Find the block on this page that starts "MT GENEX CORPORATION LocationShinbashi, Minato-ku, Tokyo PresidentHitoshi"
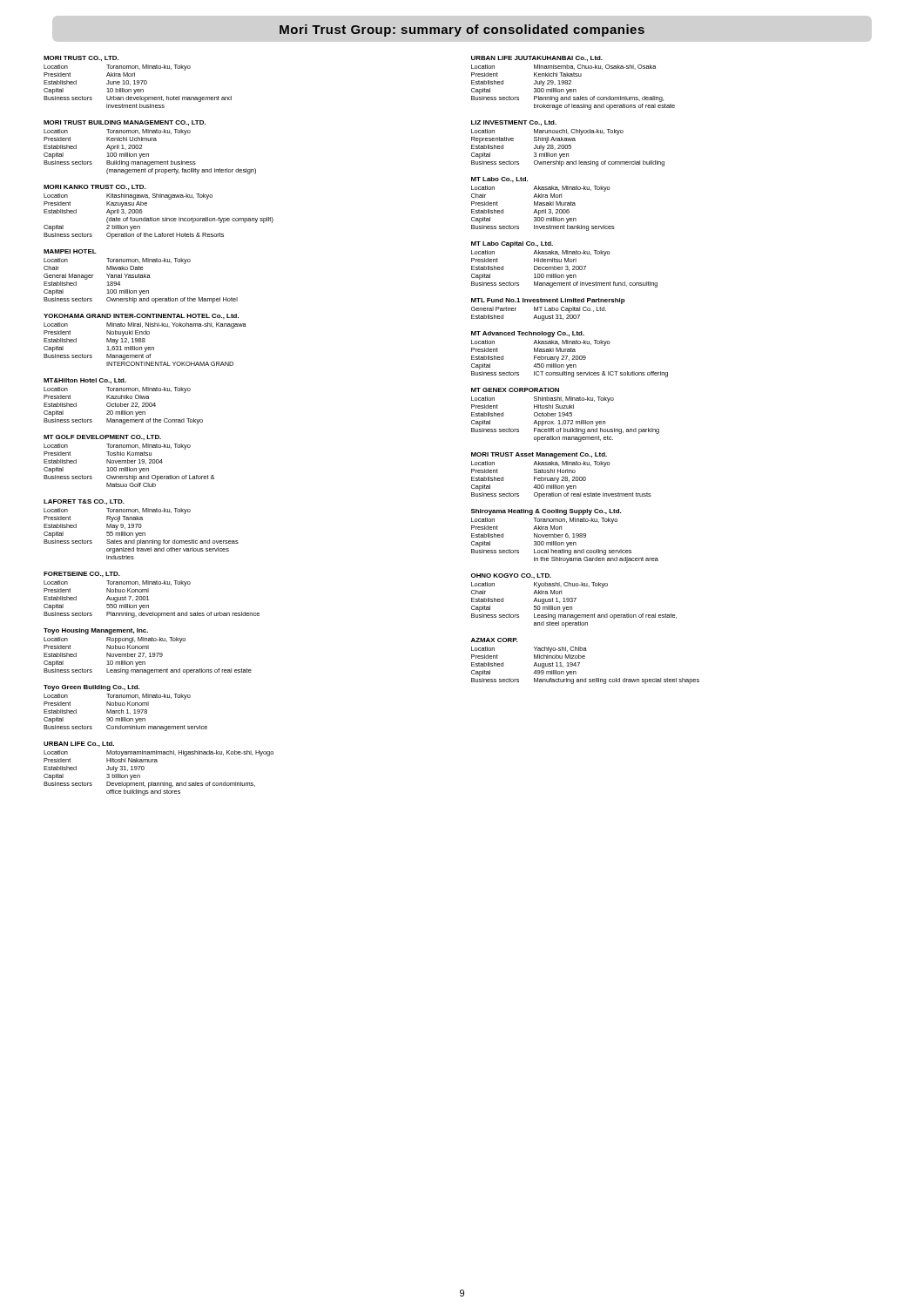This screenshot has height=1307, width=924. [x=515, y=390]
